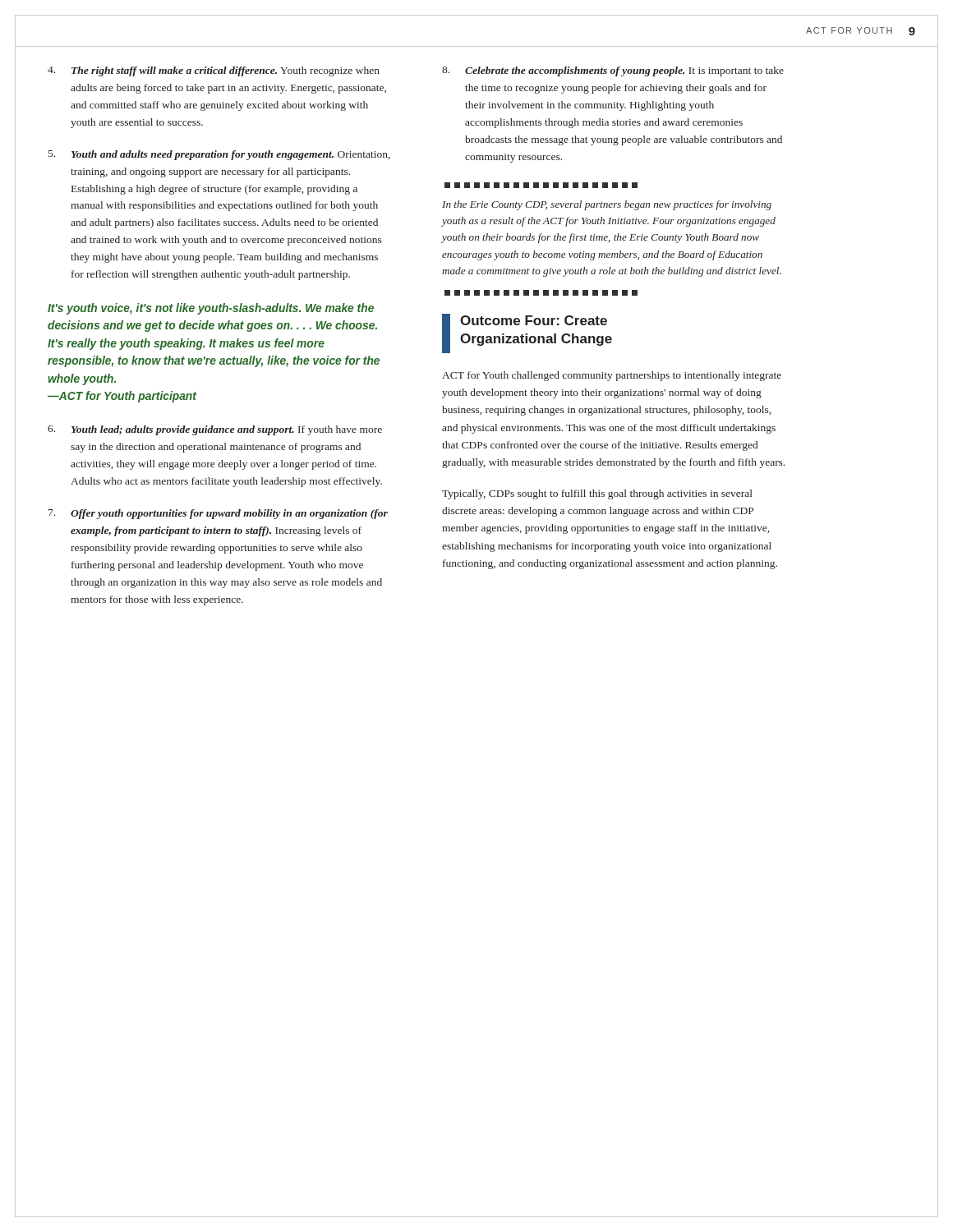Viewport: 953px width, 1232px height.
Task: Locate the block of text that opens with "ACT for Youth challenged community partnerships"
Action: [614, 419]
